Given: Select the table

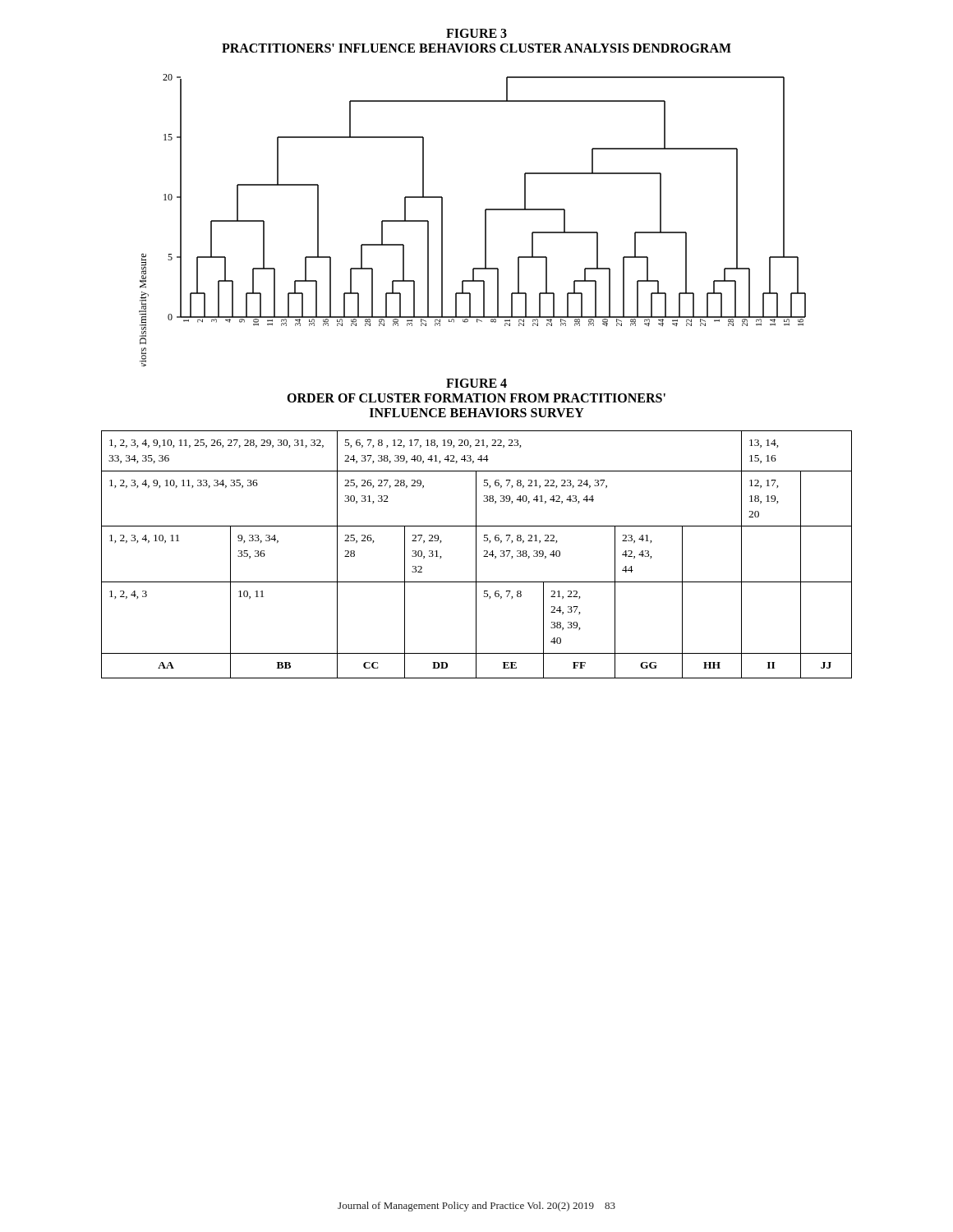Looking at the screenshot, I should pyautogui.click(x=476, y=554).
